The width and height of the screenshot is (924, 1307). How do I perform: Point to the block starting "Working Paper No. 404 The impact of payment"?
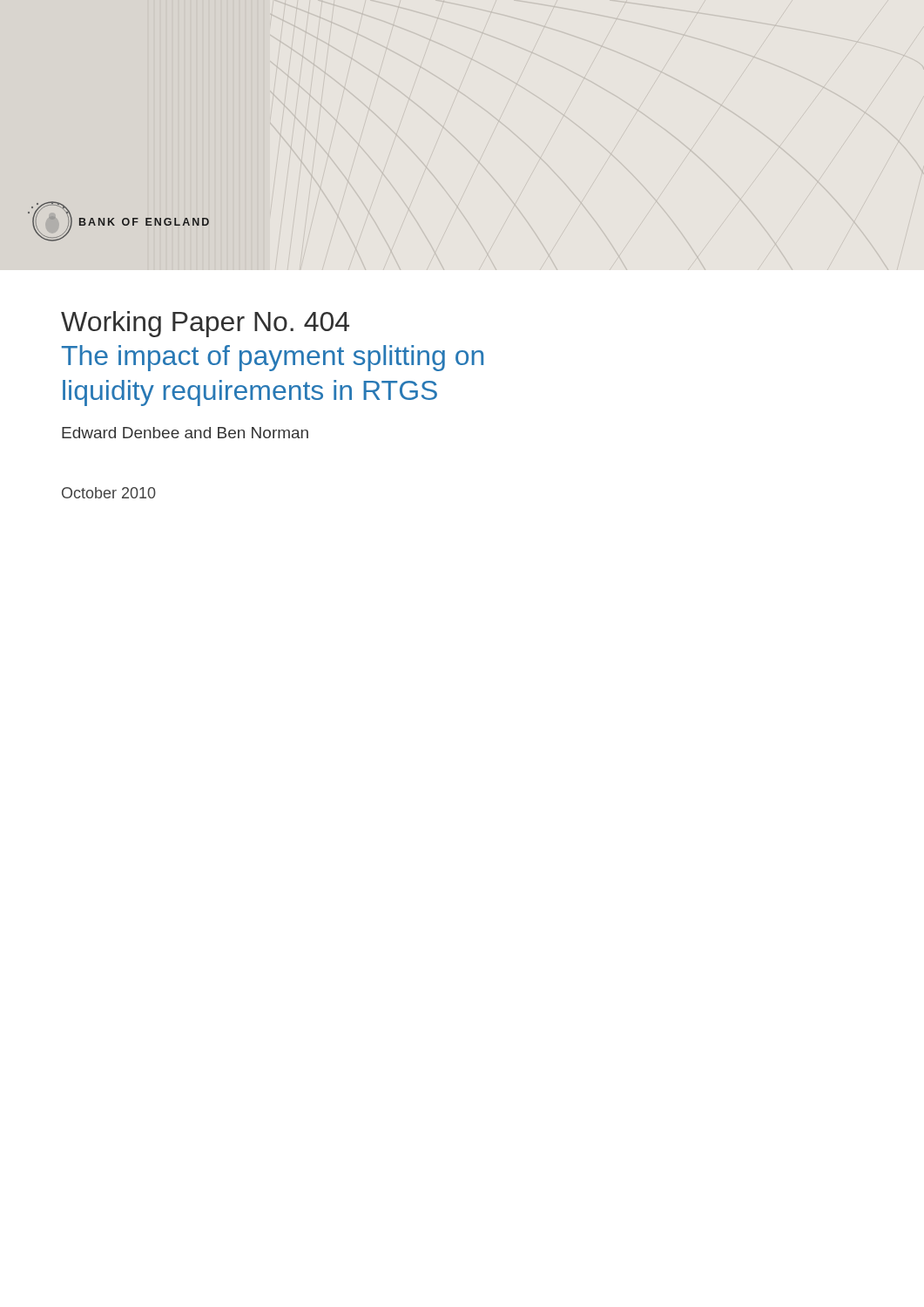click(388, 357)
